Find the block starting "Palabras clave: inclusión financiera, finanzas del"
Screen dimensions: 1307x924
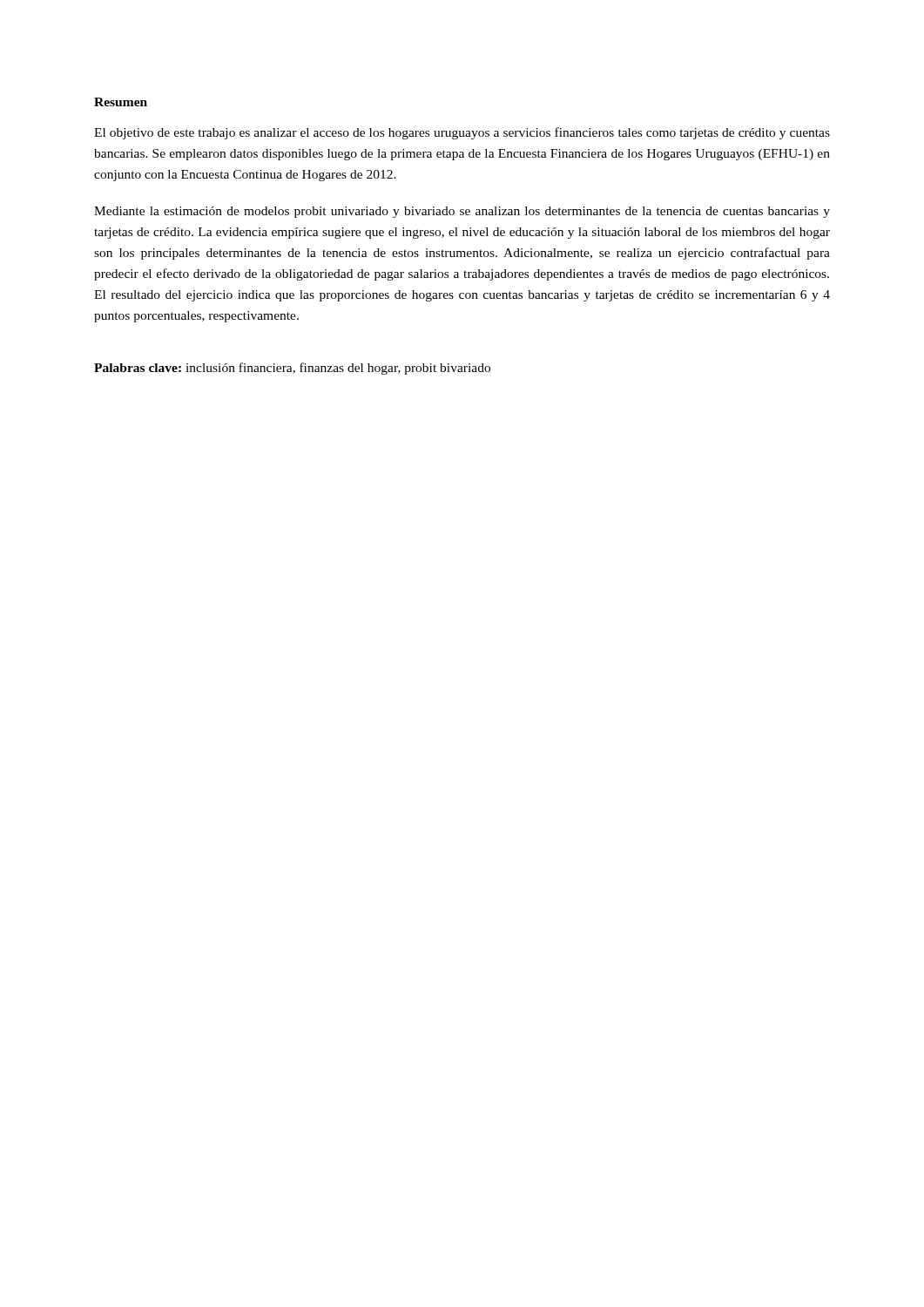pyautogui.click(x=292, y=367)
